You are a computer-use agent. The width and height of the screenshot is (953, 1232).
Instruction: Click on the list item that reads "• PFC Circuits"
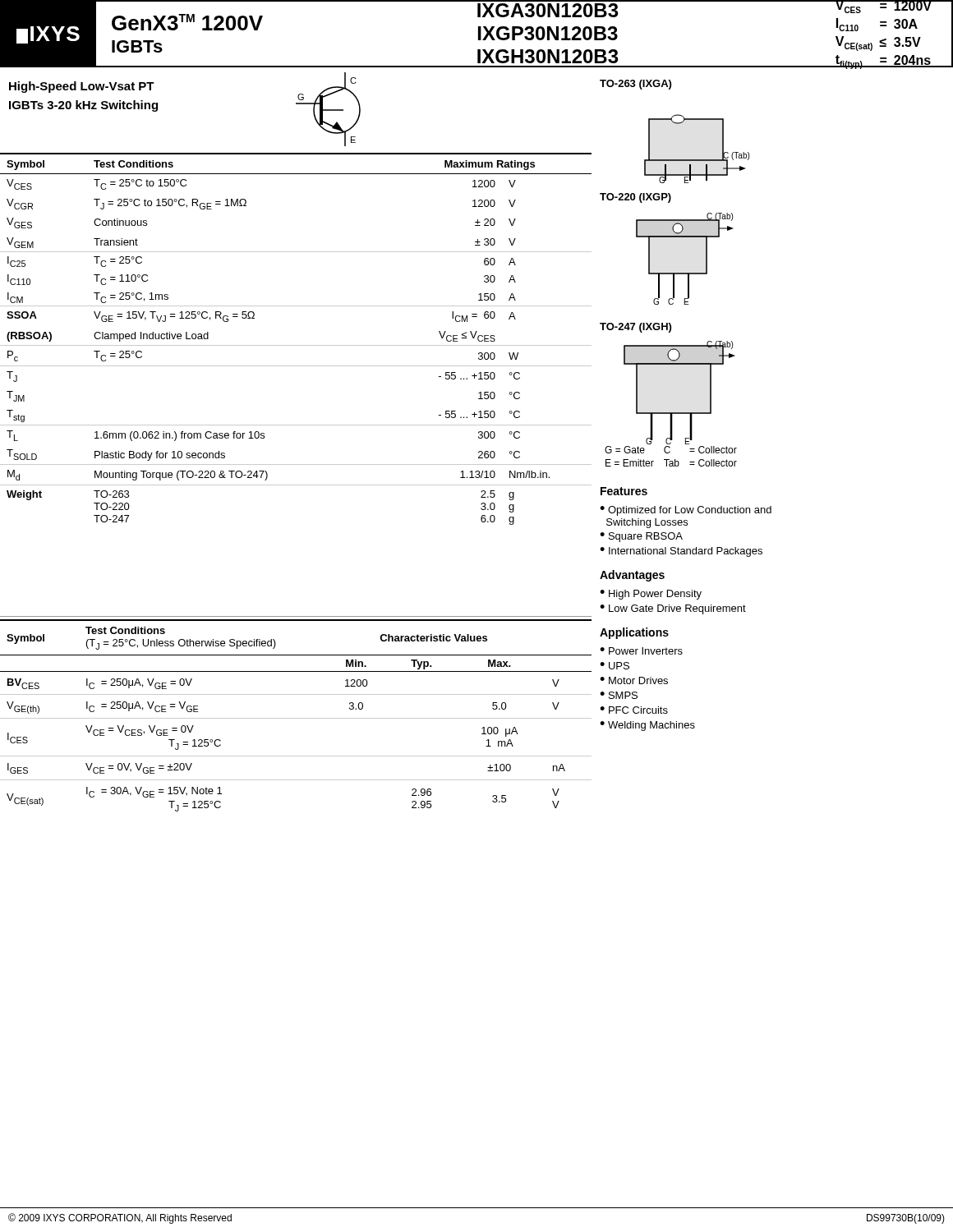coord(634,710)
